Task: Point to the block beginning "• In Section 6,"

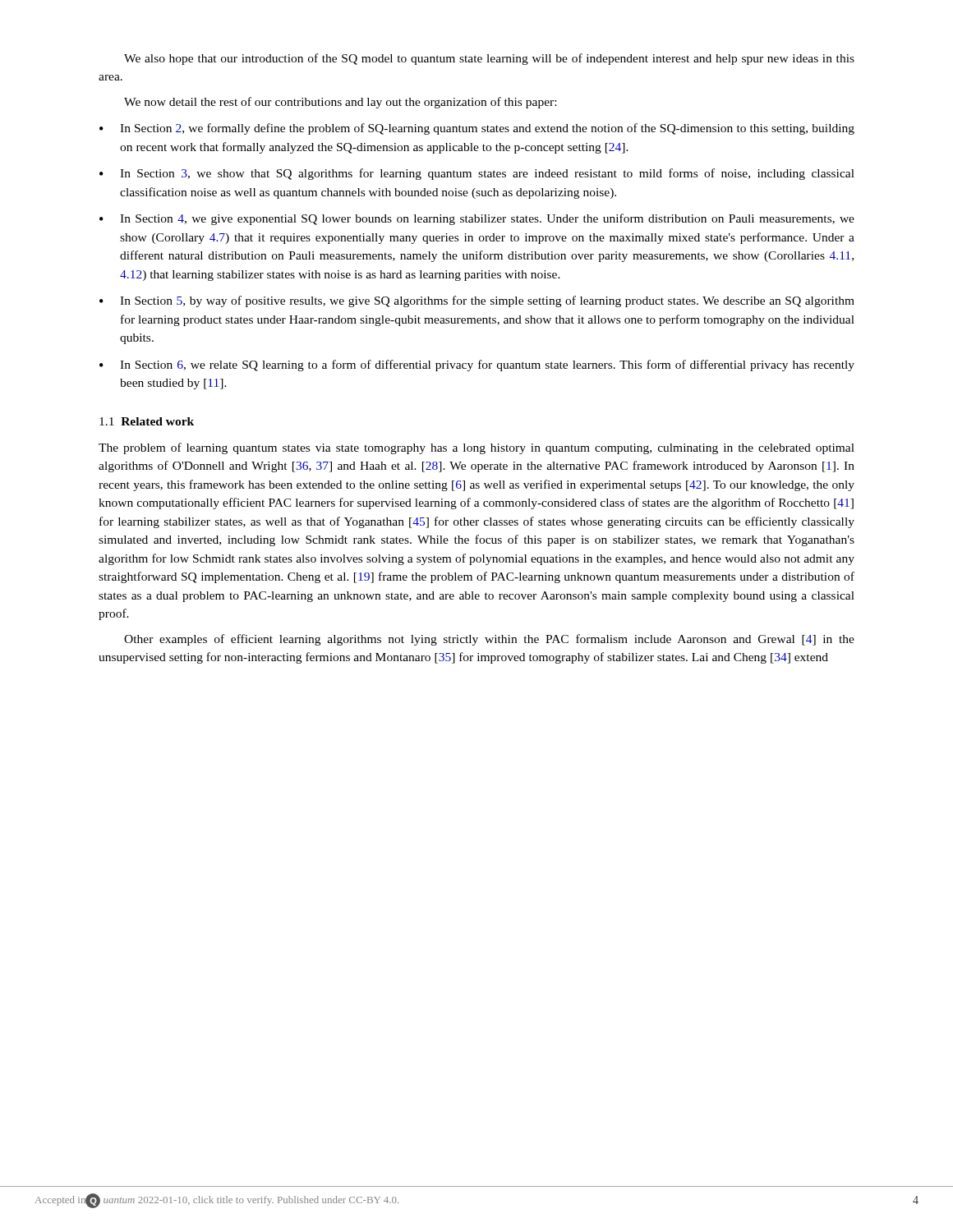Action: click(476, 374)
